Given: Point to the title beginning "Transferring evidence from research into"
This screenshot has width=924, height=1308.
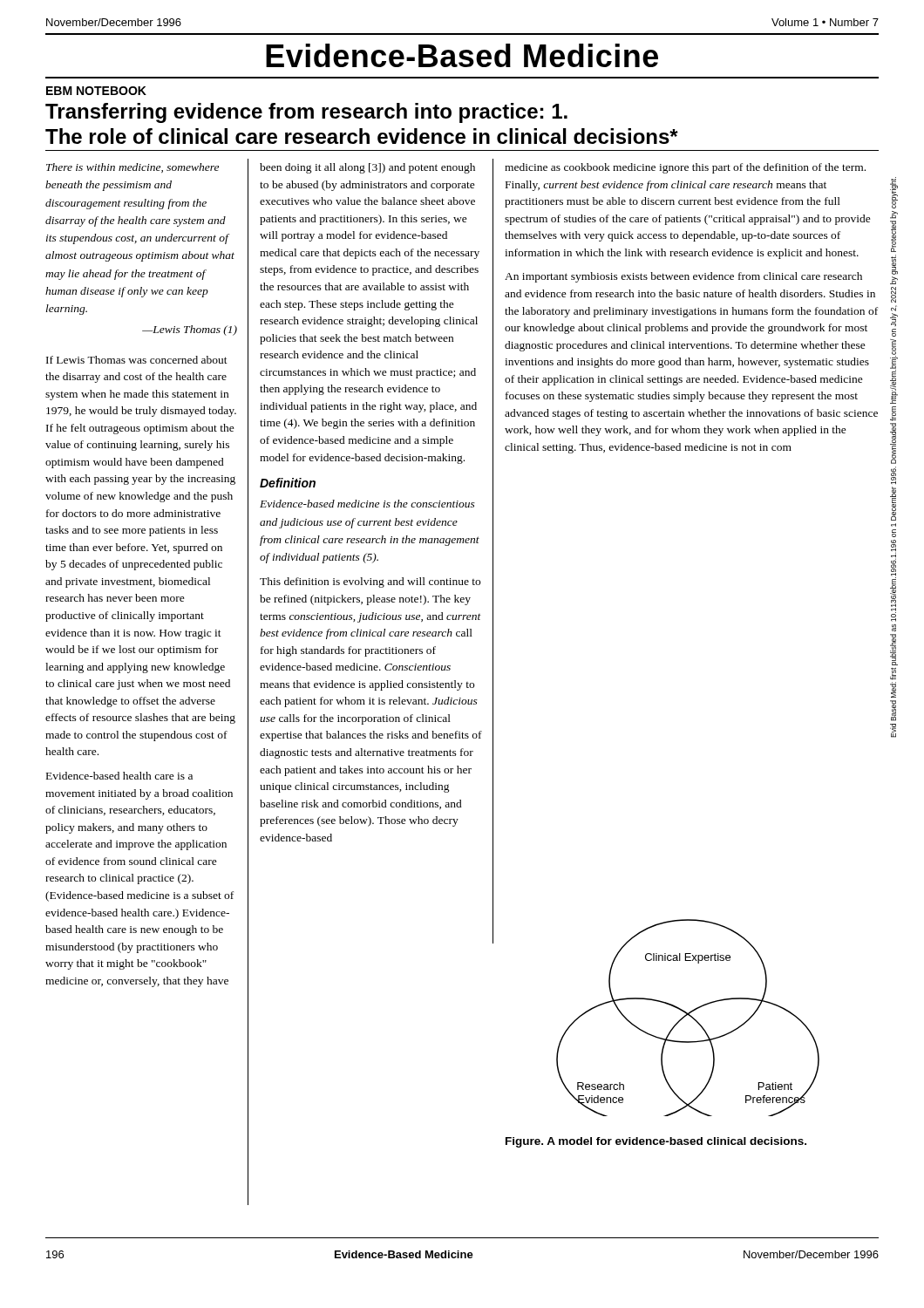Looking at the screenshot, I should point(362,124).
